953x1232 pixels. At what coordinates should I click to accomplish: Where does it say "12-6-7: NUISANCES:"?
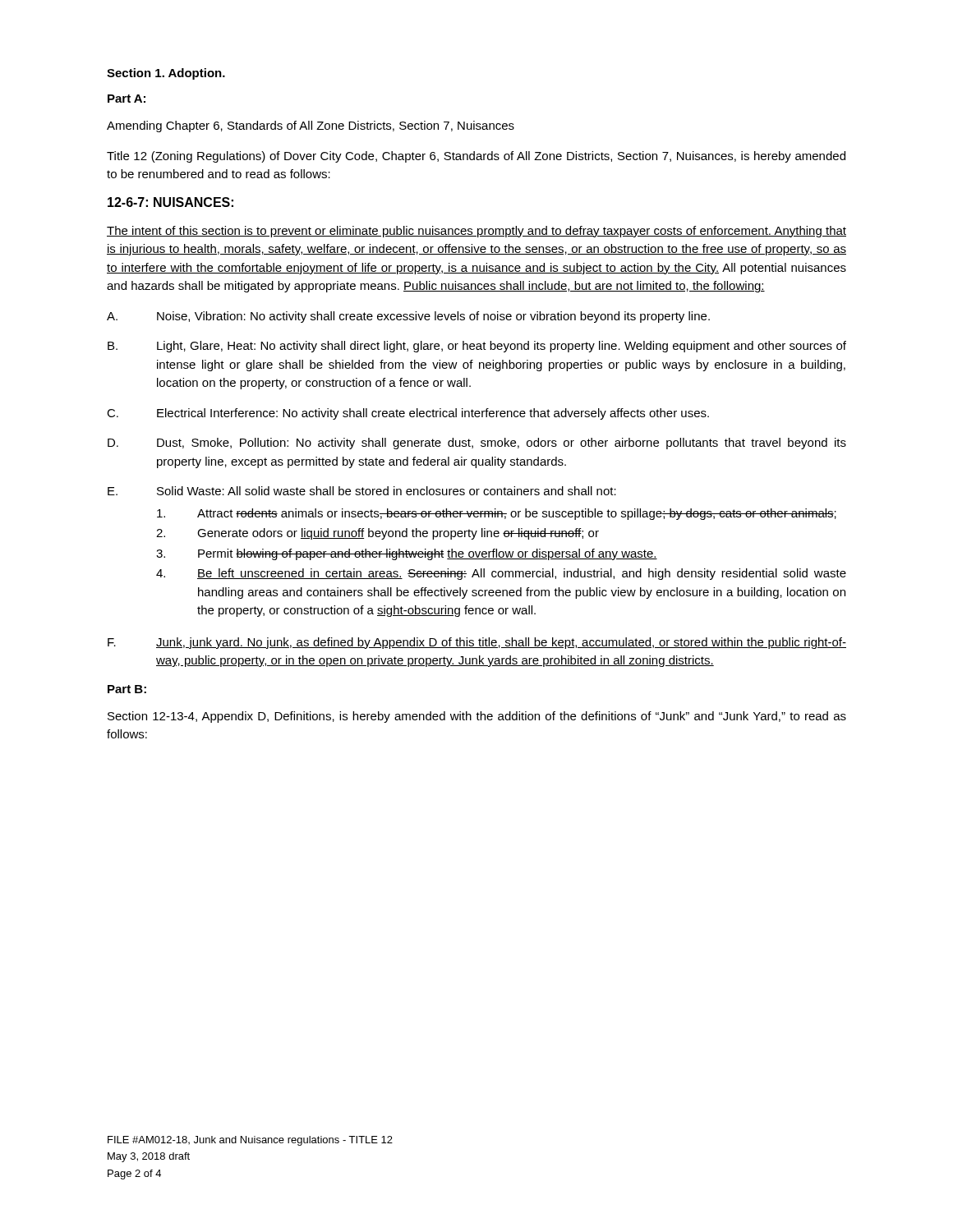171,202
